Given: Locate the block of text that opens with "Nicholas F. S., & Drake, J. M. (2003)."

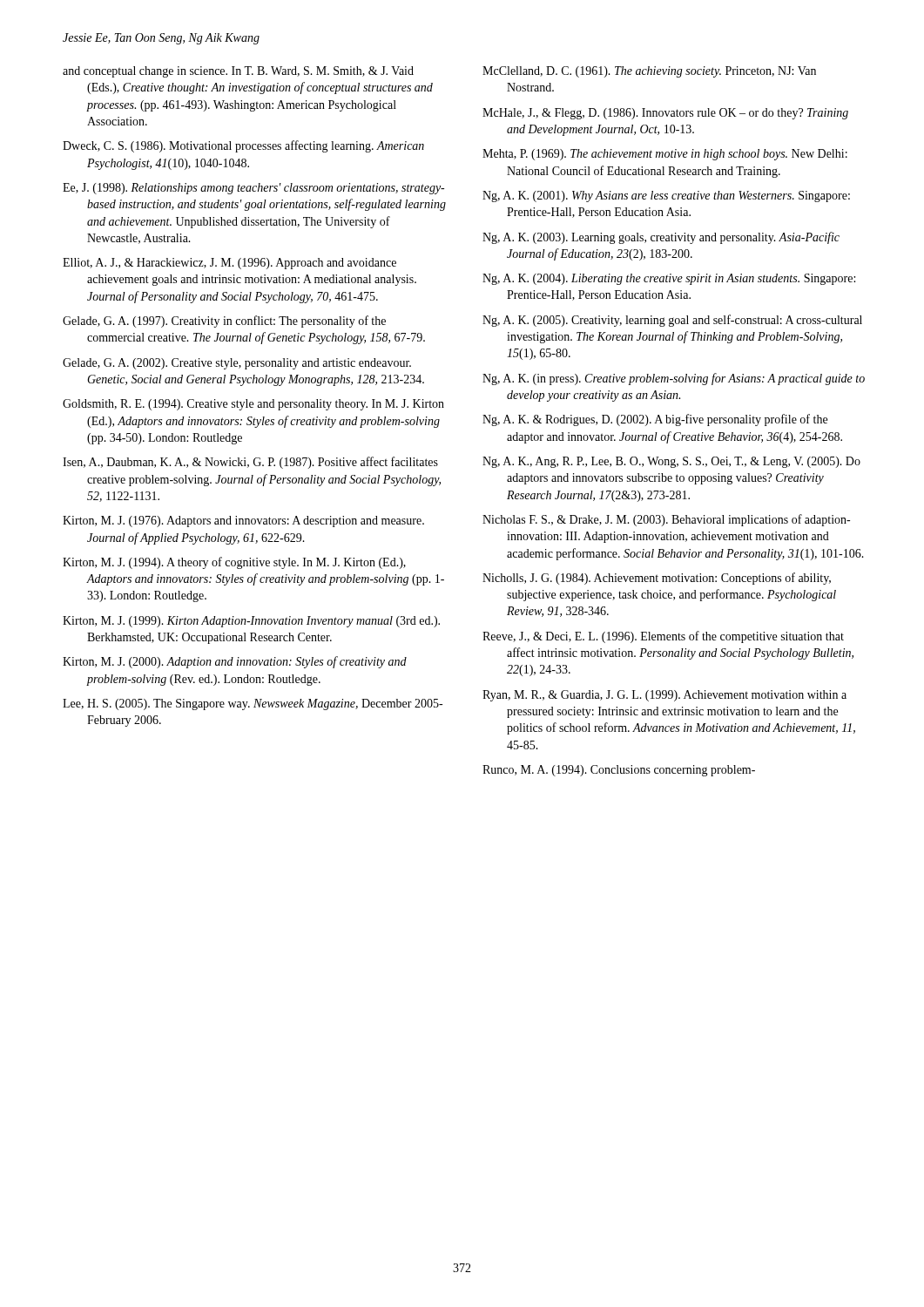Looking at the screenshot, I should tap(673, 536).
